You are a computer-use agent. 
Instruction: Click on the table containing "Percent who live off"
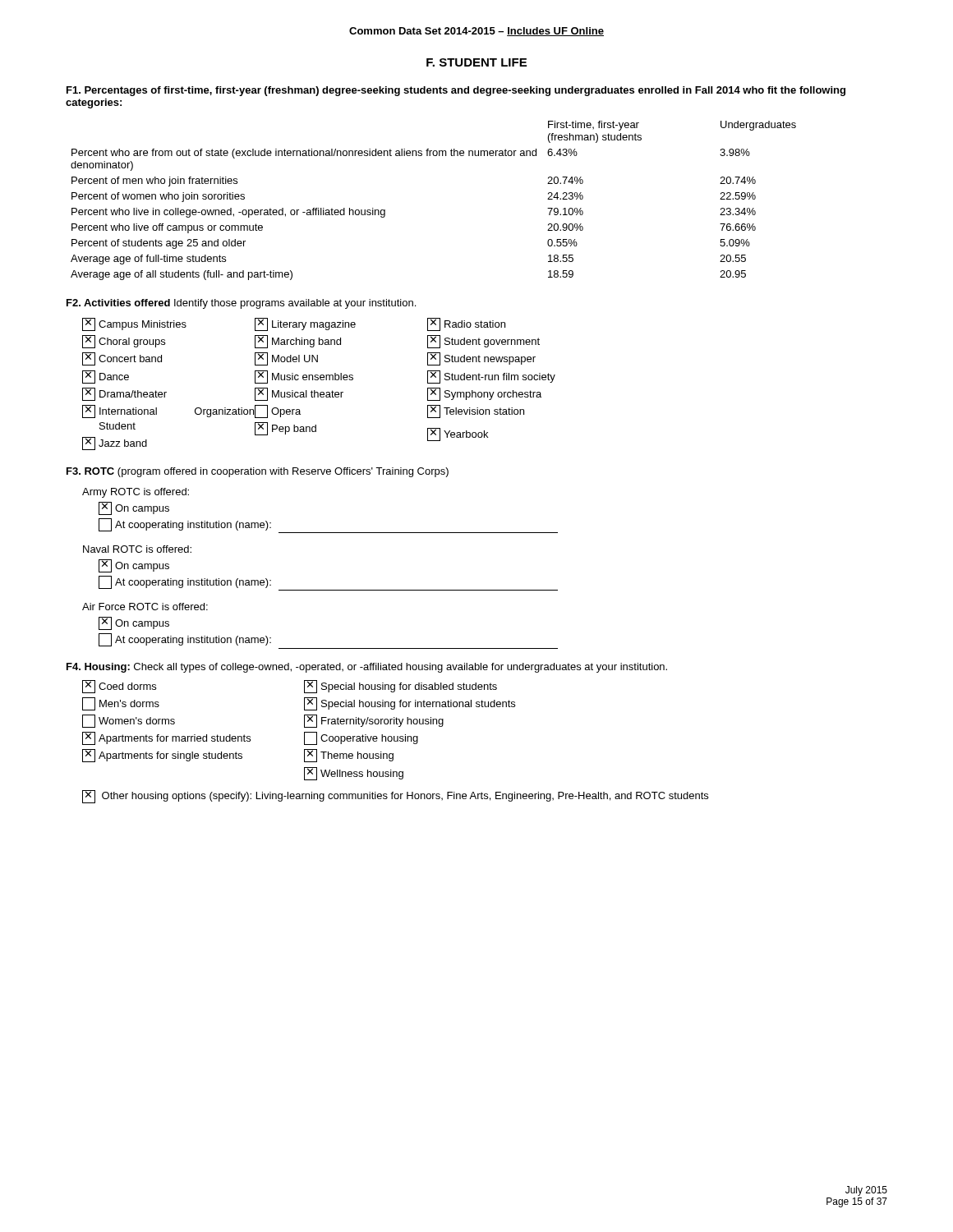coord(476,199)
